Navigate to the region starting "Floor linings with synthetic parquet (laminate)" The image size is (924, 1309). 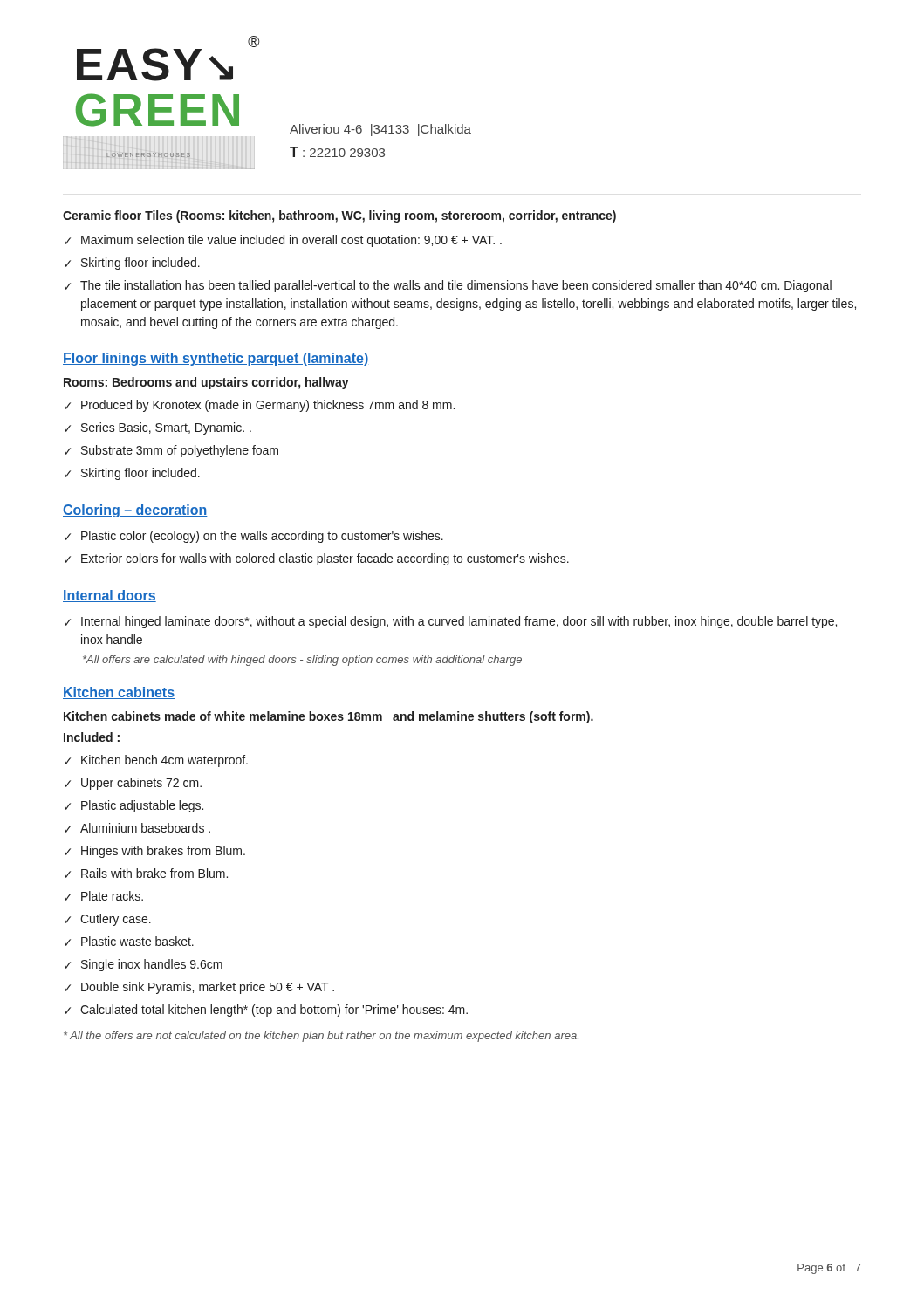216,358
